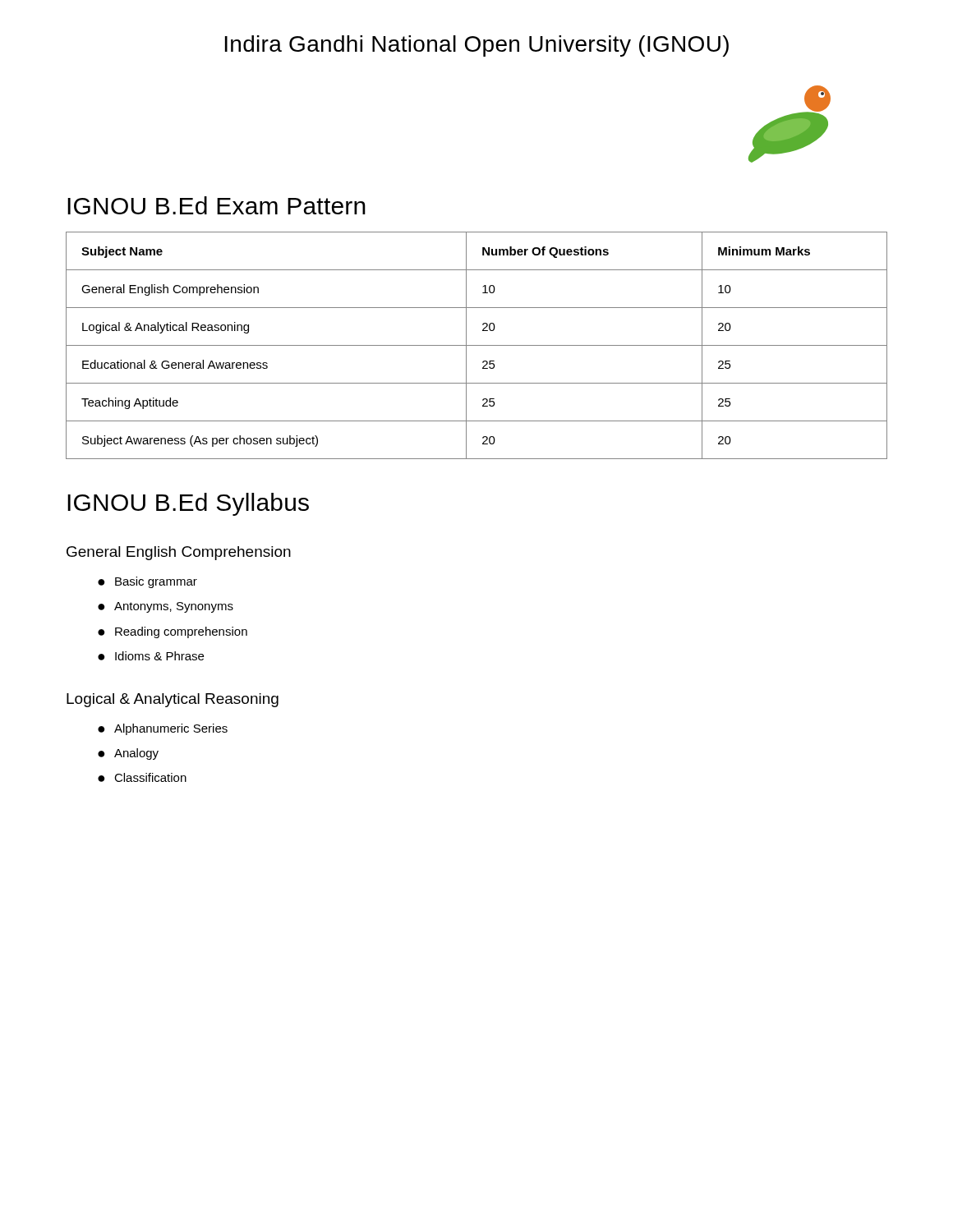Find the passage starting "● Analogy"
Viewport: 953px width, 1232px height.
tap(128, 754)
